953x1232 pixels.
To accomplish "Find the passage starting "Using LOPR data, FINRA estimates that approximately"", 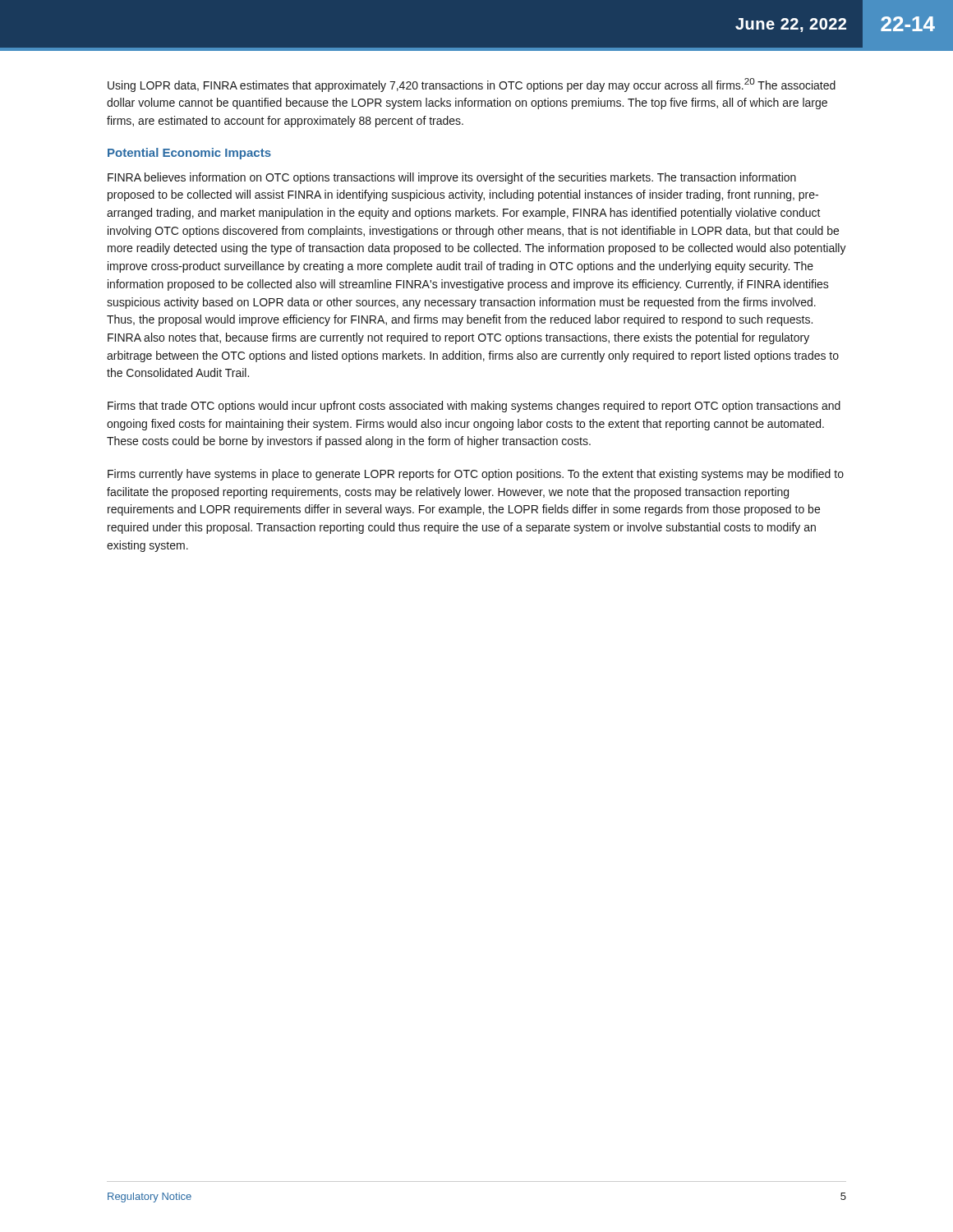I will click(x=476, y=102).
